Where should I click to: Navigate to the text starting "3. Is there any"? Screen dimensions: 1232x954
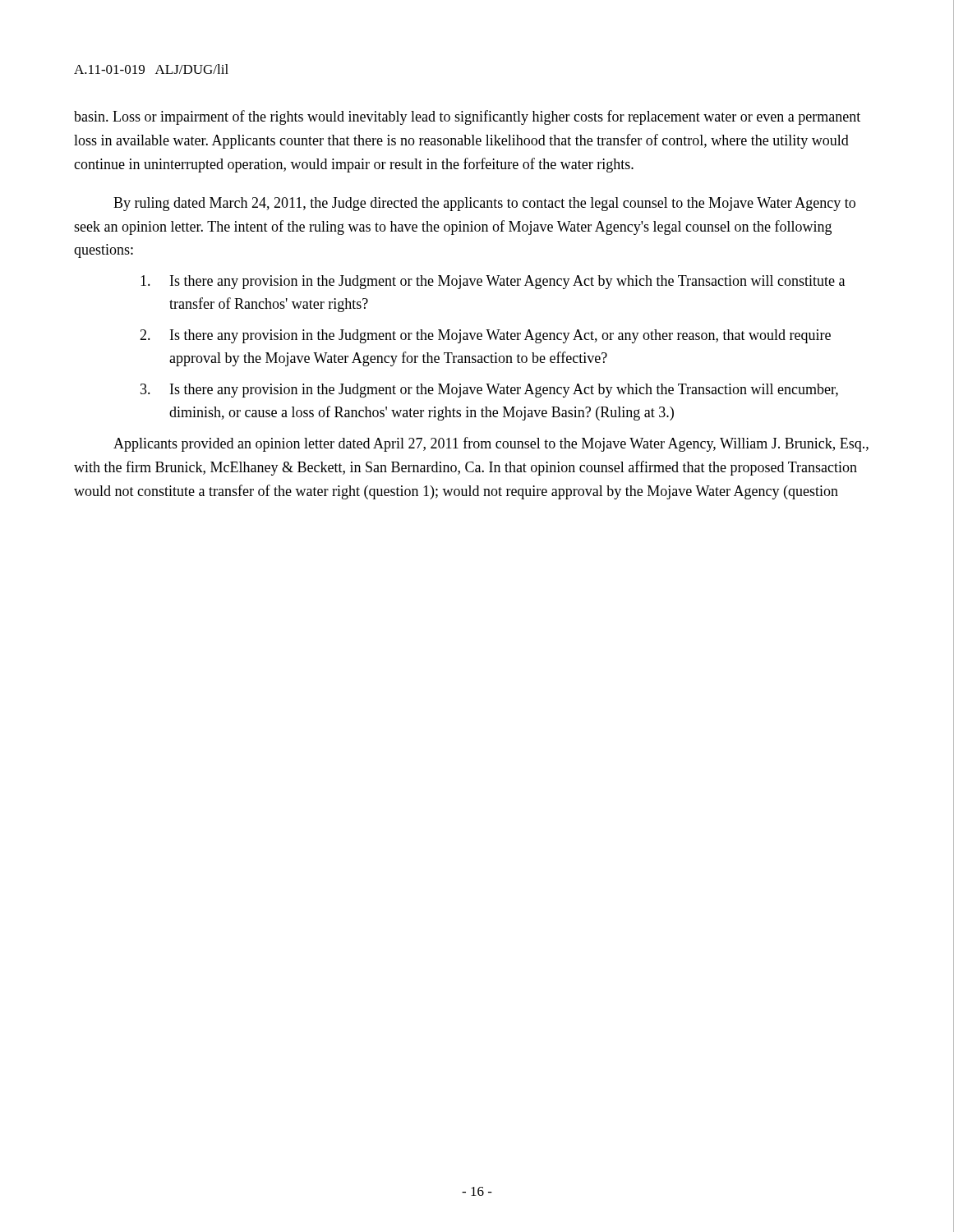click(x=510, y=401)
